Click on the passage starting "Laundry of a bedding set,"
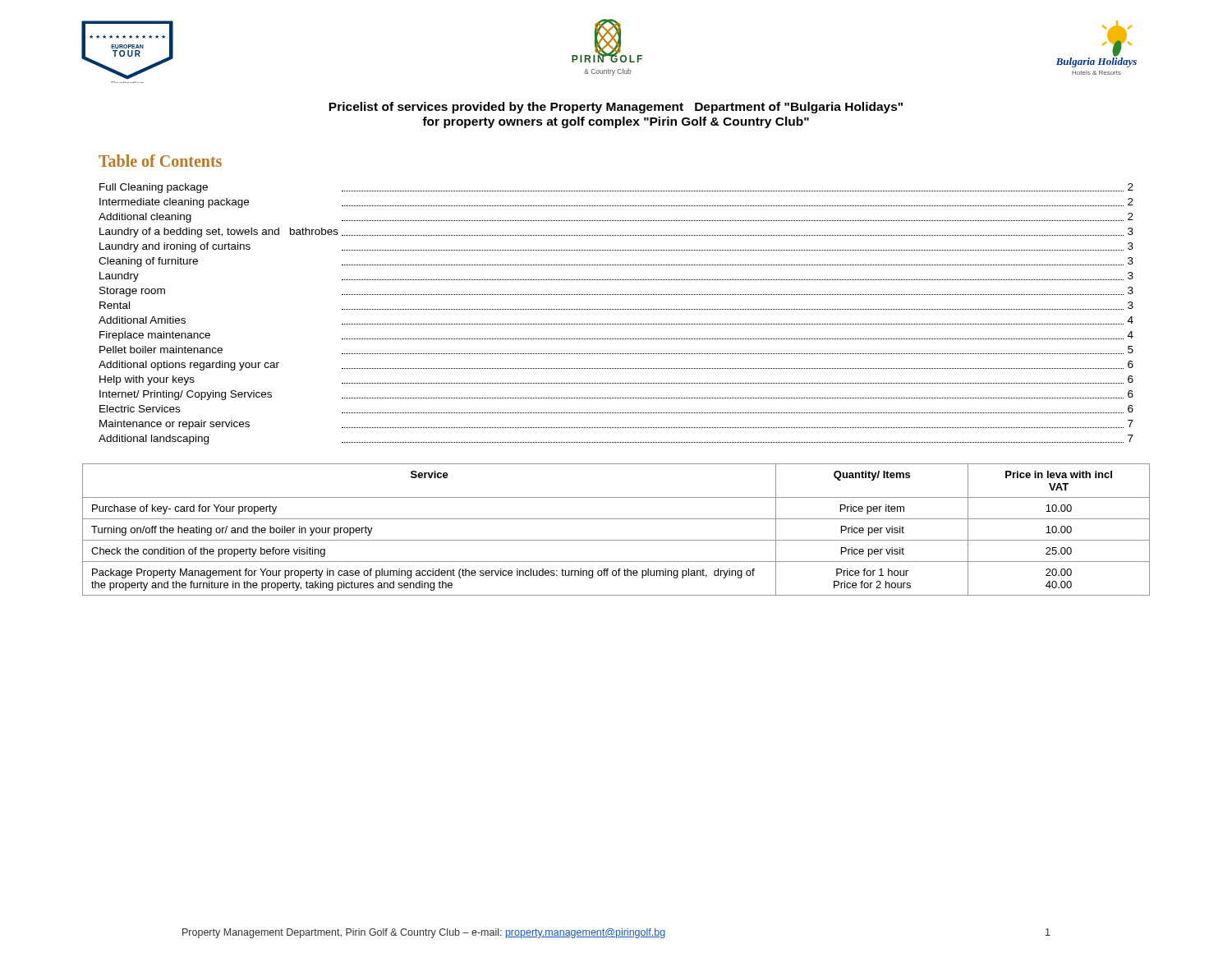The height and width of the screenshot is (953, 1232). click(616, 231)
